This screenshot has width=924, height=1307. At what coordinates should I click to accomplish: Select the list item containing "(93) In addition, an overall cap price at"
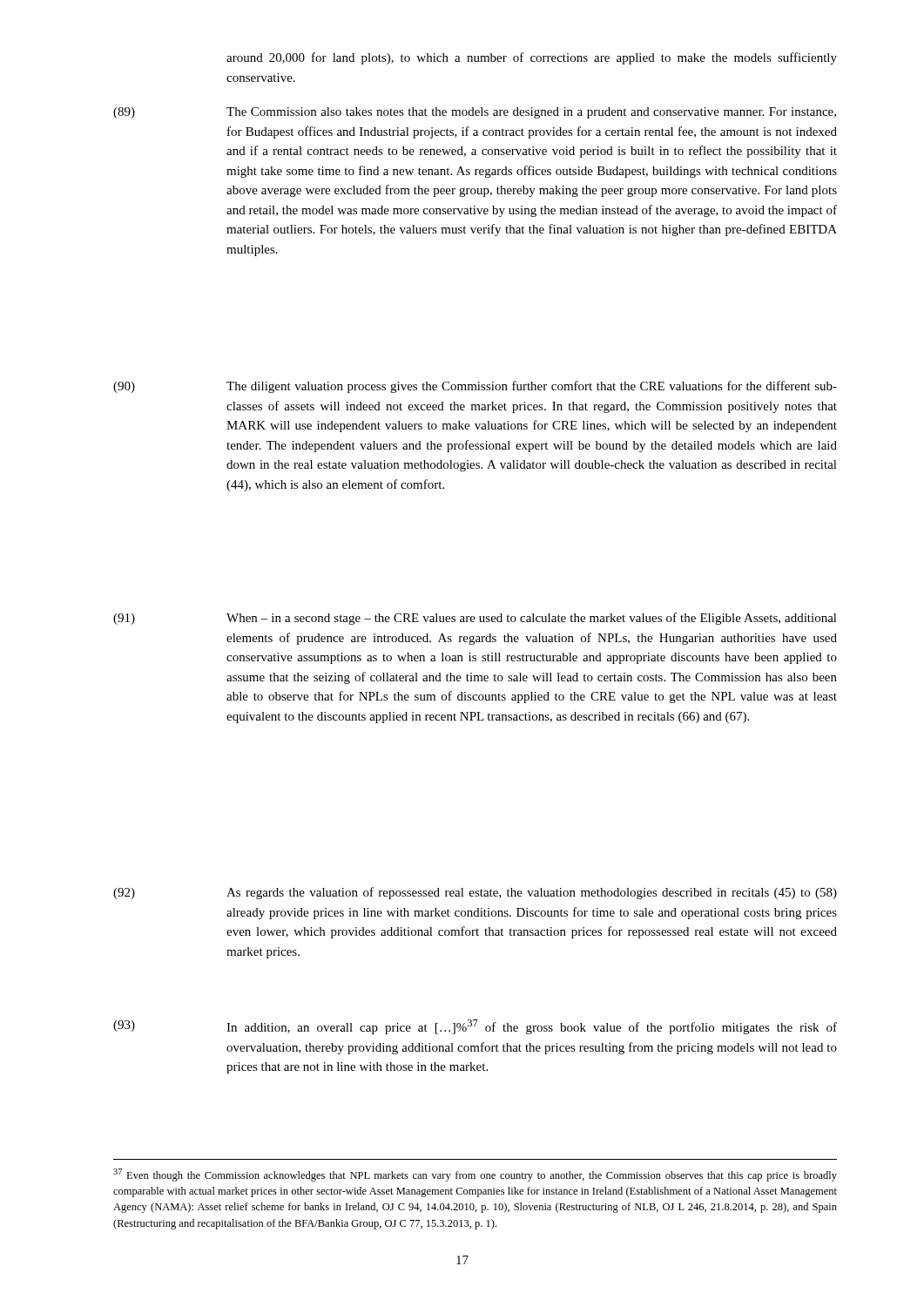pyautogui.click(x=475, y=1046)
